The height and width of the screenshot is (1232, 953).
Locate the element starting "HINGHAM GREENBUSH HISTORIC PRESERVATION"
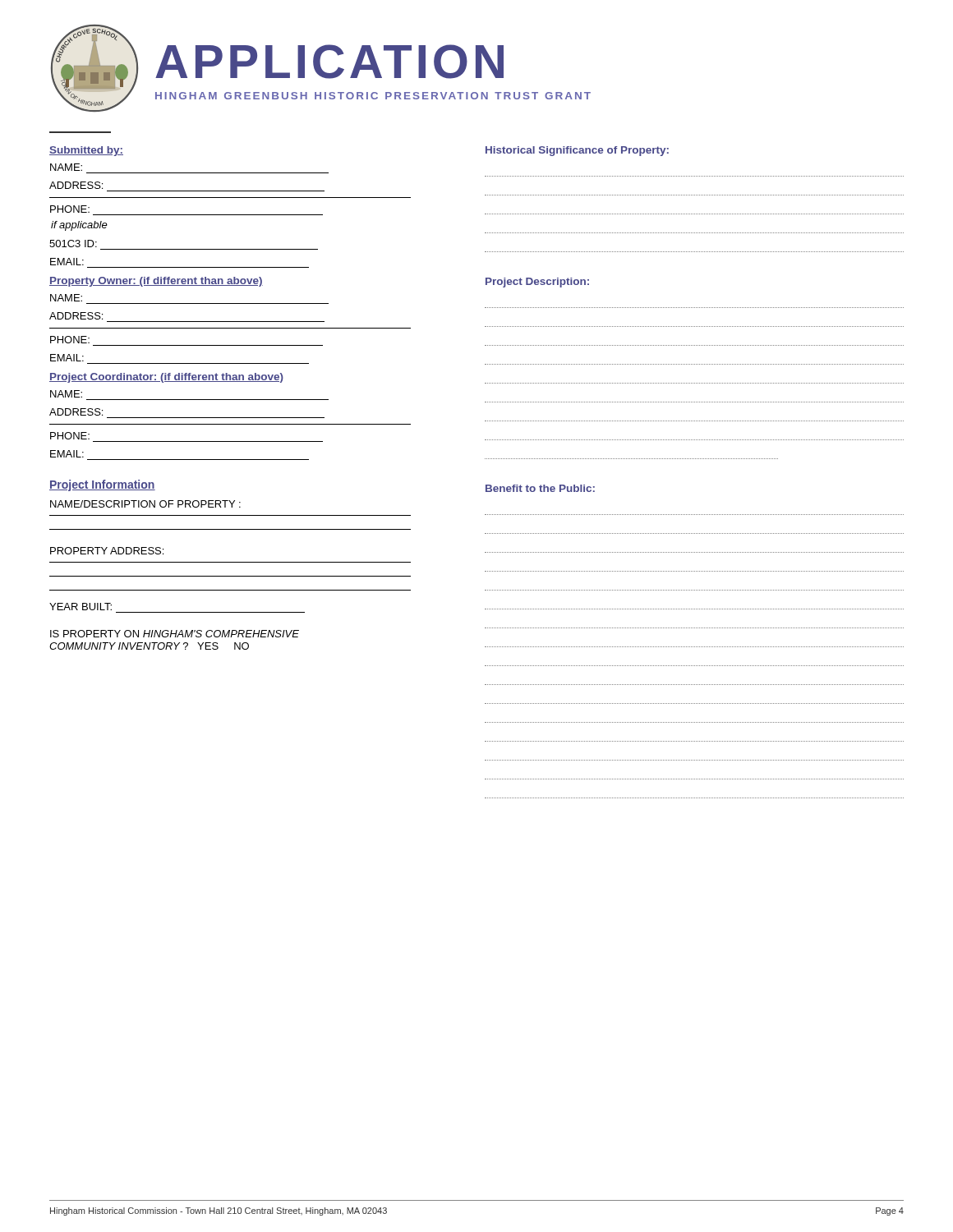(x=373, y=96)
